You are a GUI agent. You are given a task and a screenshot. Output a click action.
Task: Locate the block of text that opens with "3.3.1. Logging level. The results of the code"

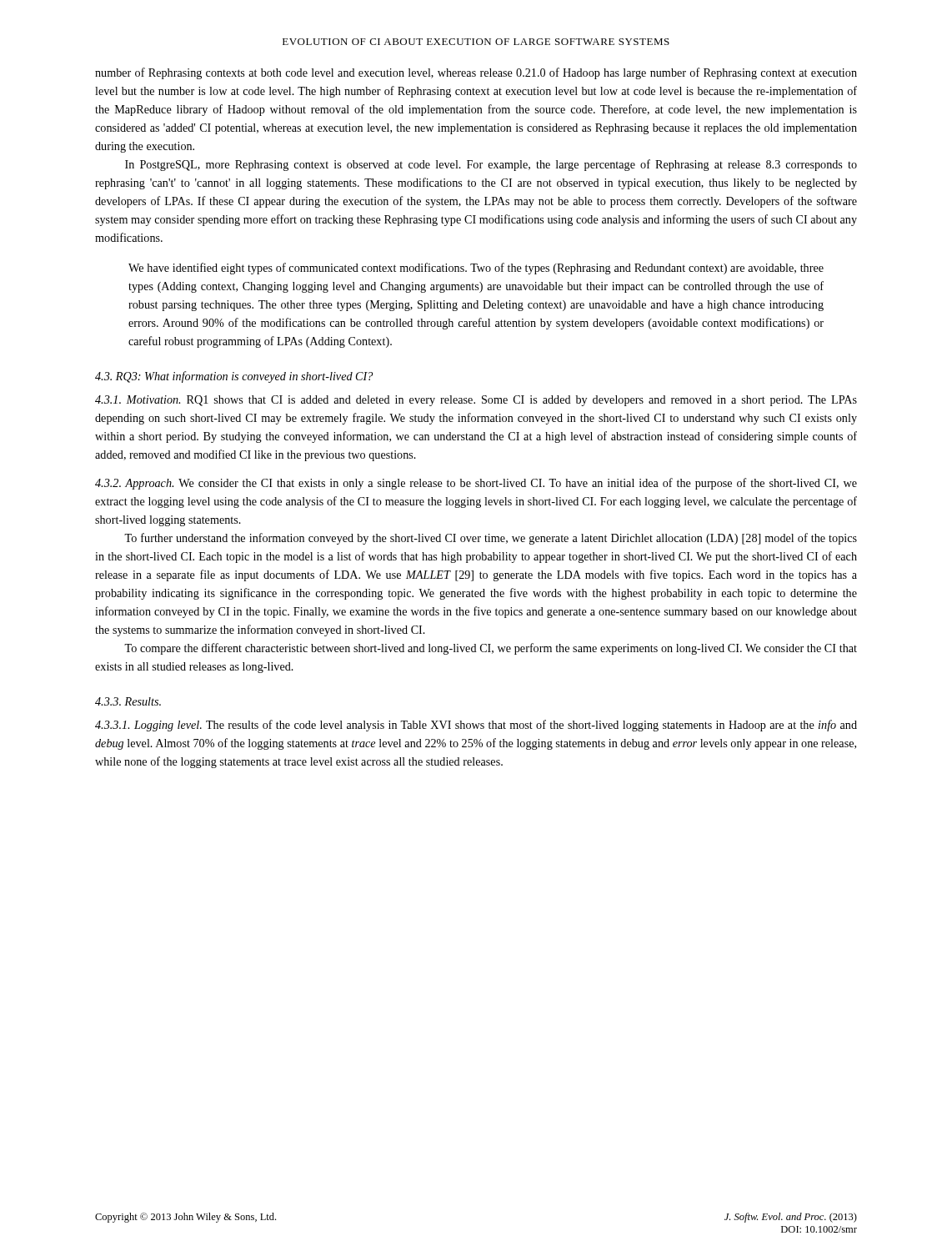click(x=476, y=743)
